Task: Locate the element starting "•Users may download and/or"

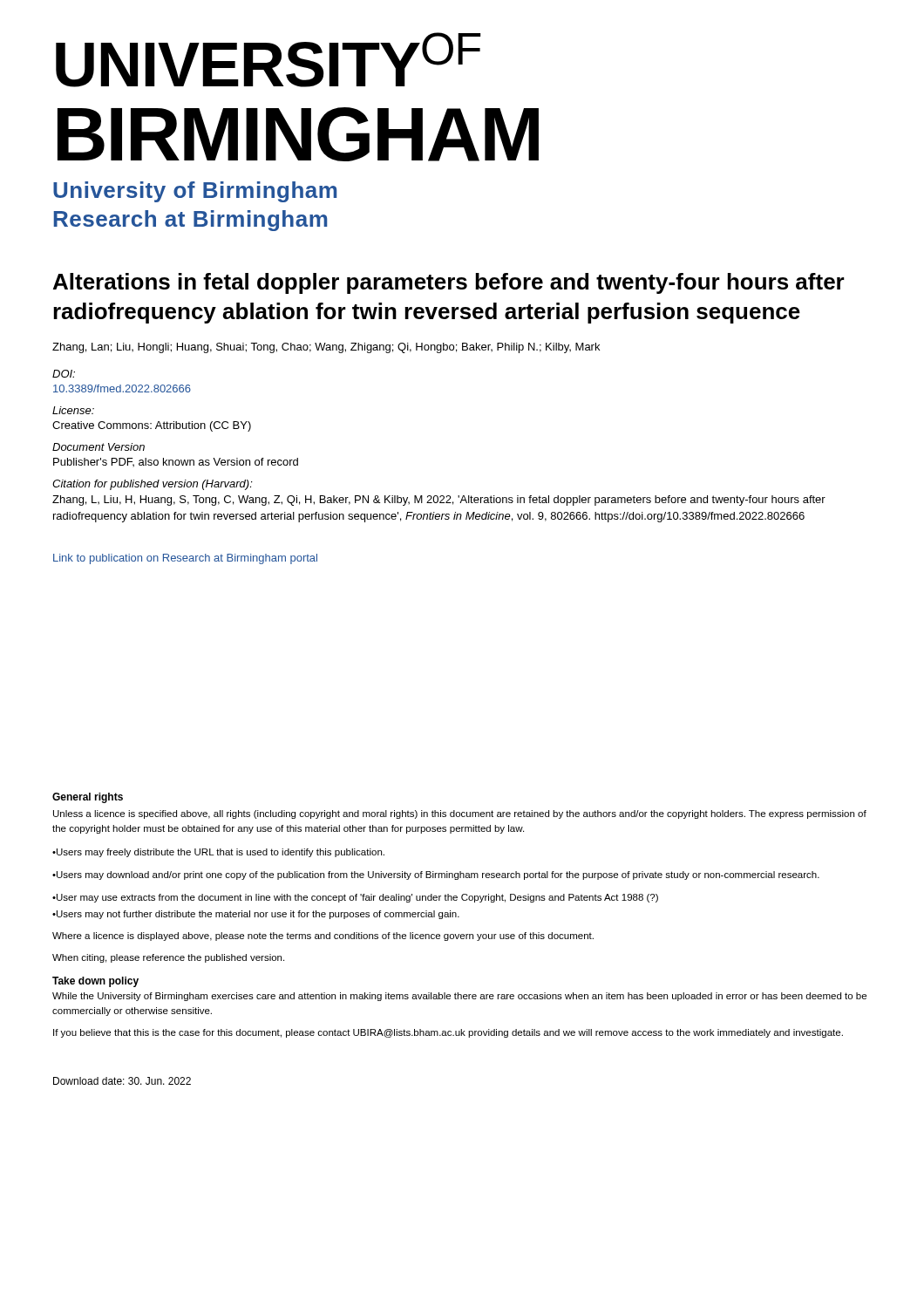Action: 436,875
